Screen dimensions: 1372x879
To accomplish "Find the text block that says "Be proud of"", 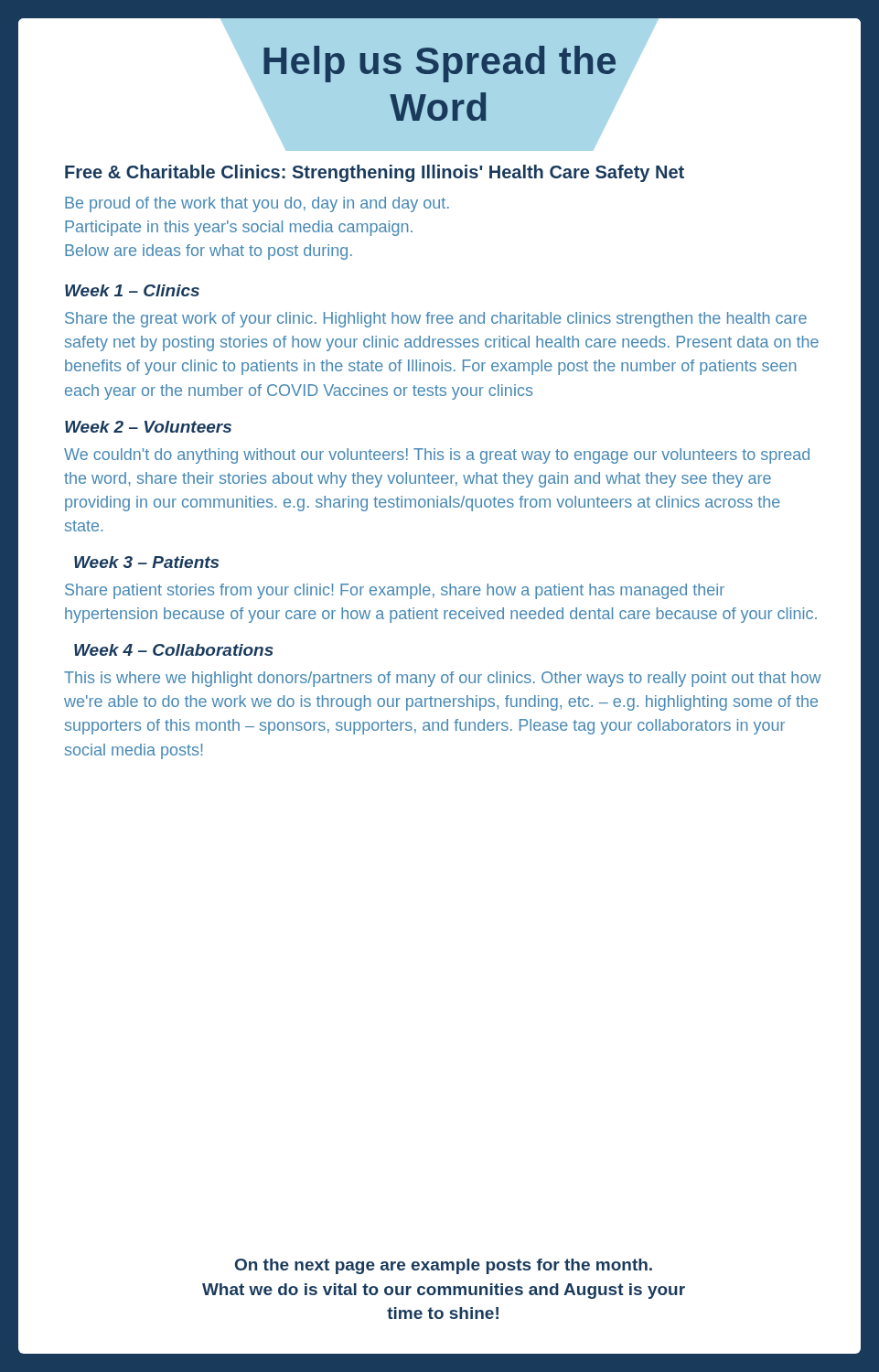I will point(257,204).
